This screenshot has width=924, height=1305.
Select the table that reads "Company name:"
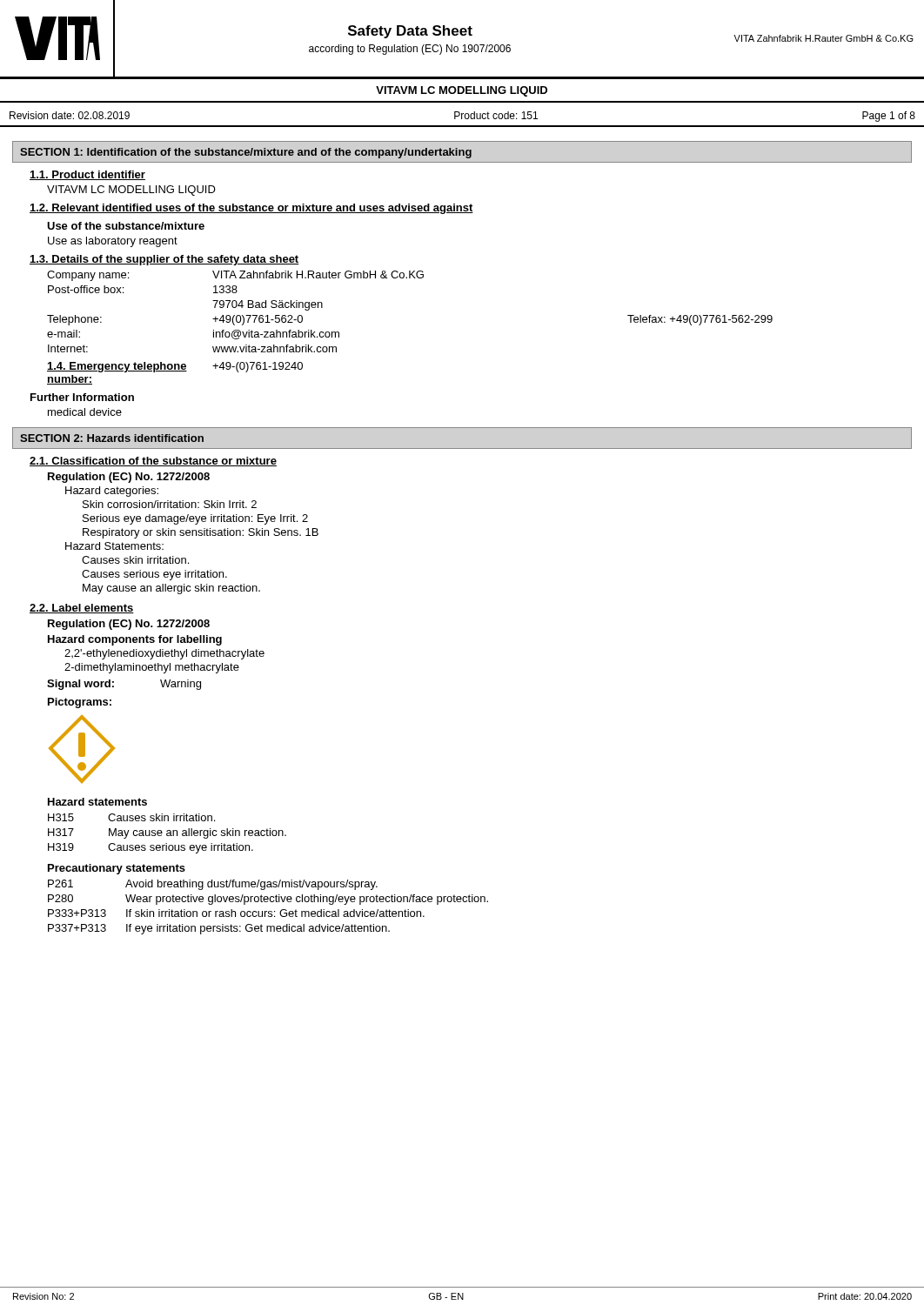(462, 312)
